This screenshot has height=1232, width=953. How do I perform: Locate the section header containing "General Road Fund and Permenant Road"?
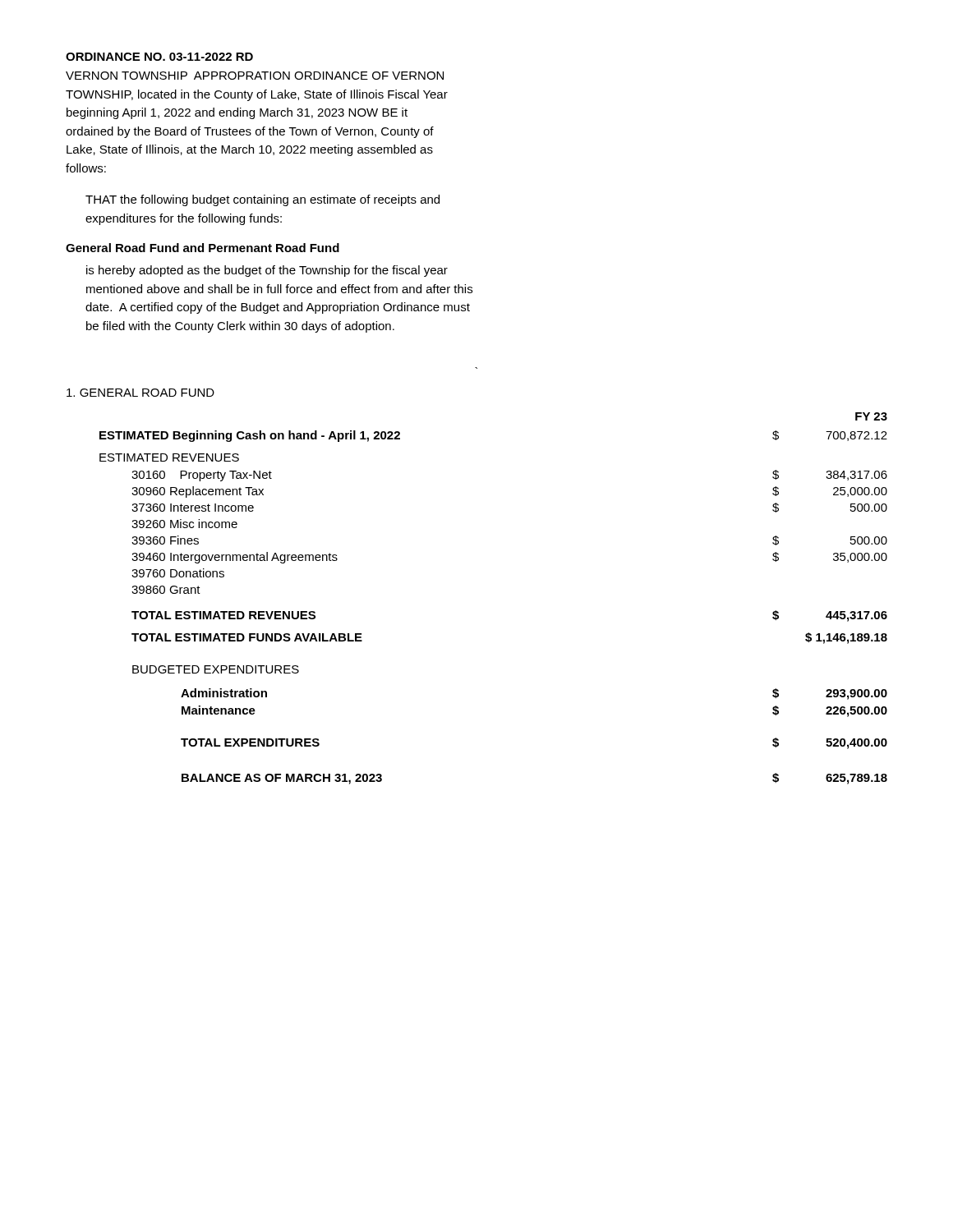203,248
